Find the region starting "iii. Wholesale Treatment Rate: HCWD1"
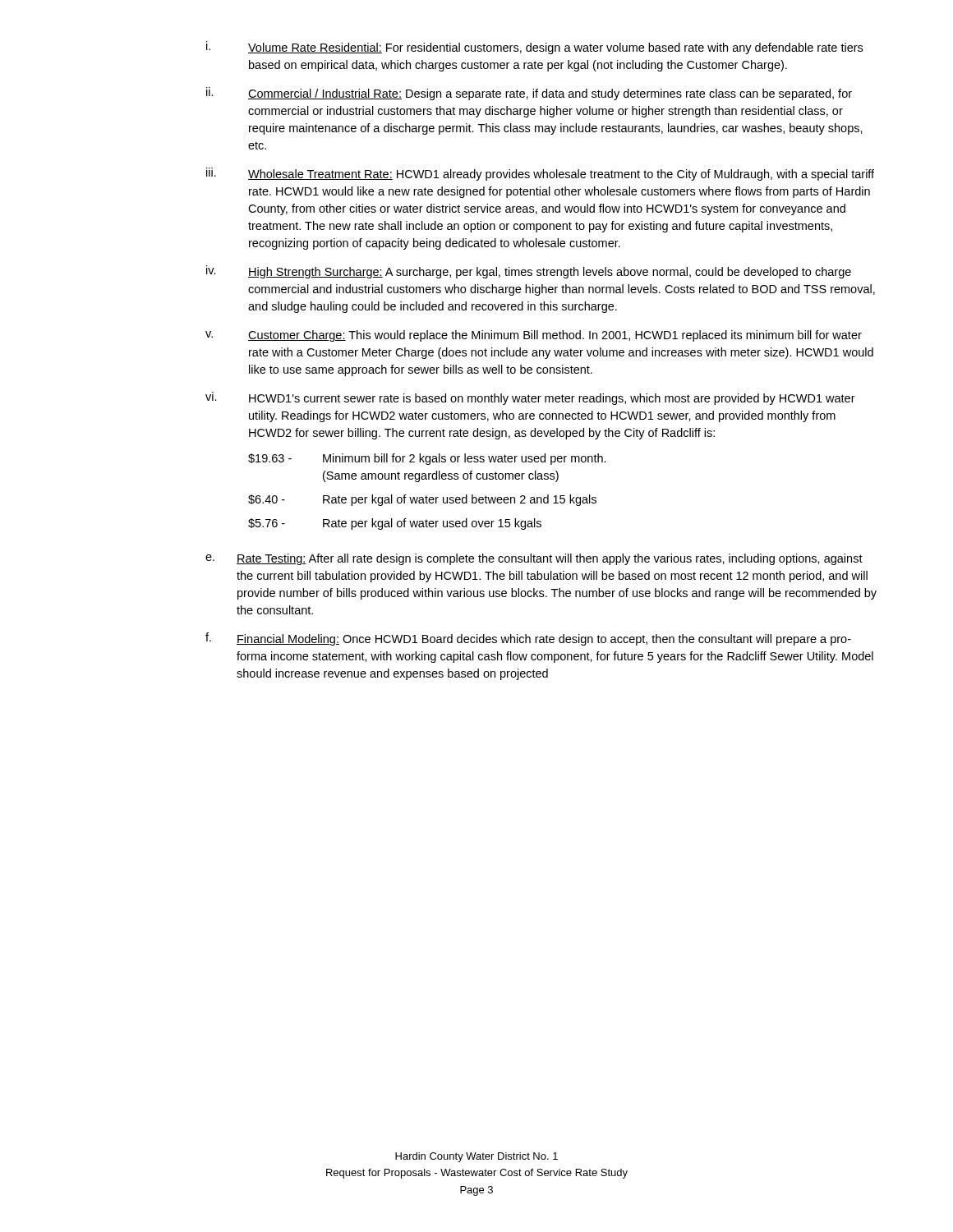Image resolution: width=953 pixels, height=1232 pixels. pyautogui.click(x=542, y=209)
